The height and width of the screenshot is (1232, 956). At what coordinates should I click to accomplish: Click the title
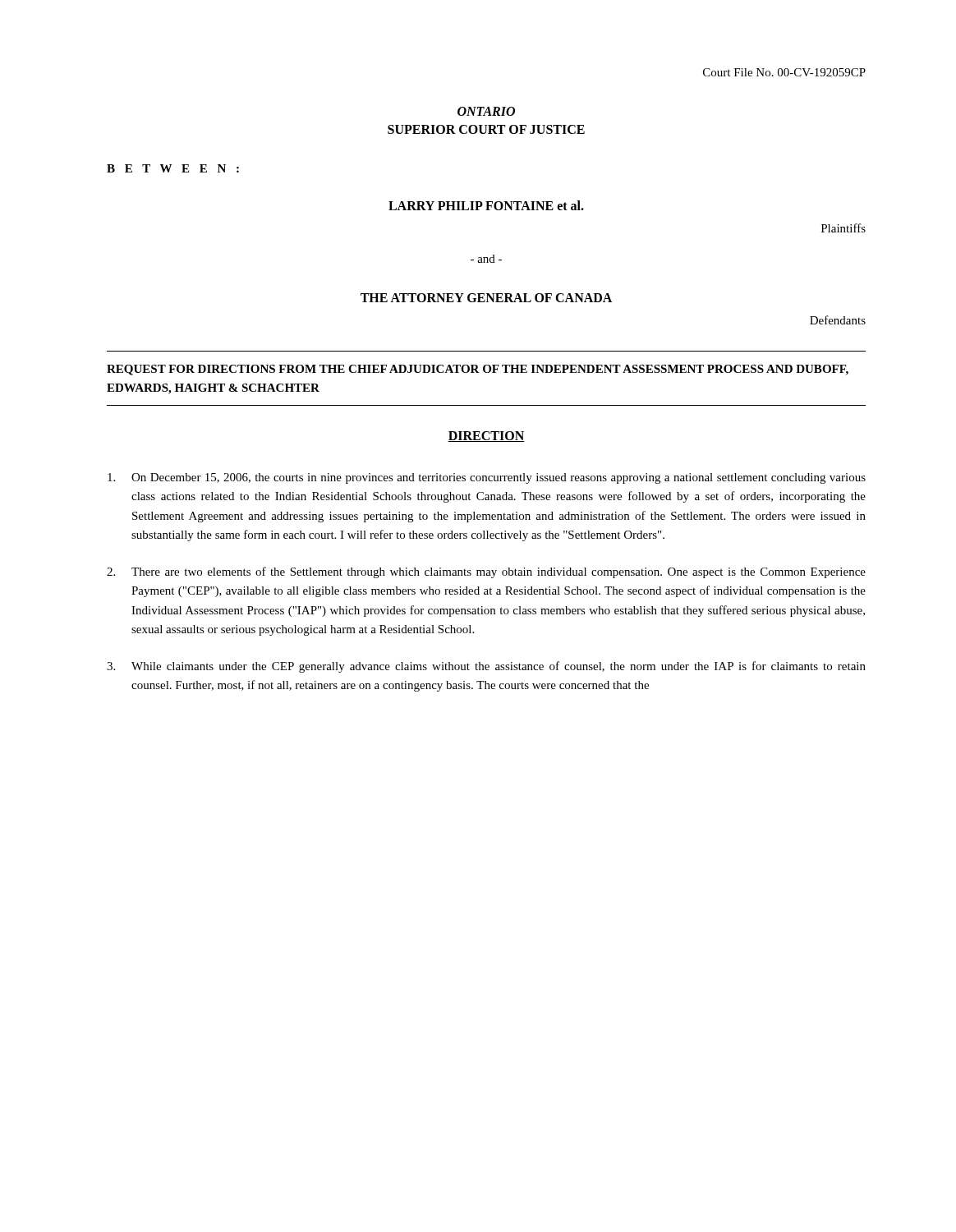[486, 121]
